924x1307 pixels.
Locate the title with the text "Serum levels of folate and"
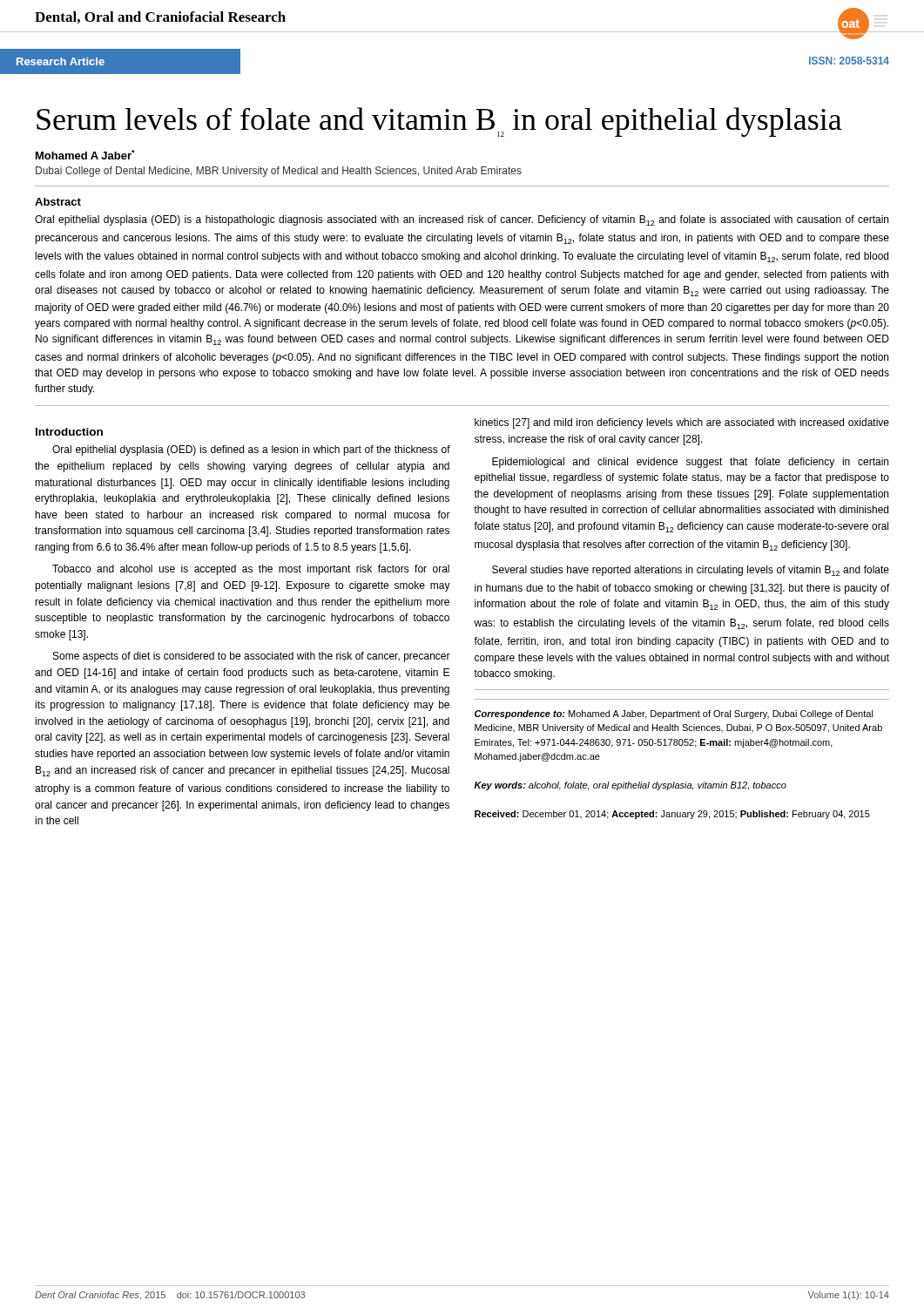[x=438, y=120]
